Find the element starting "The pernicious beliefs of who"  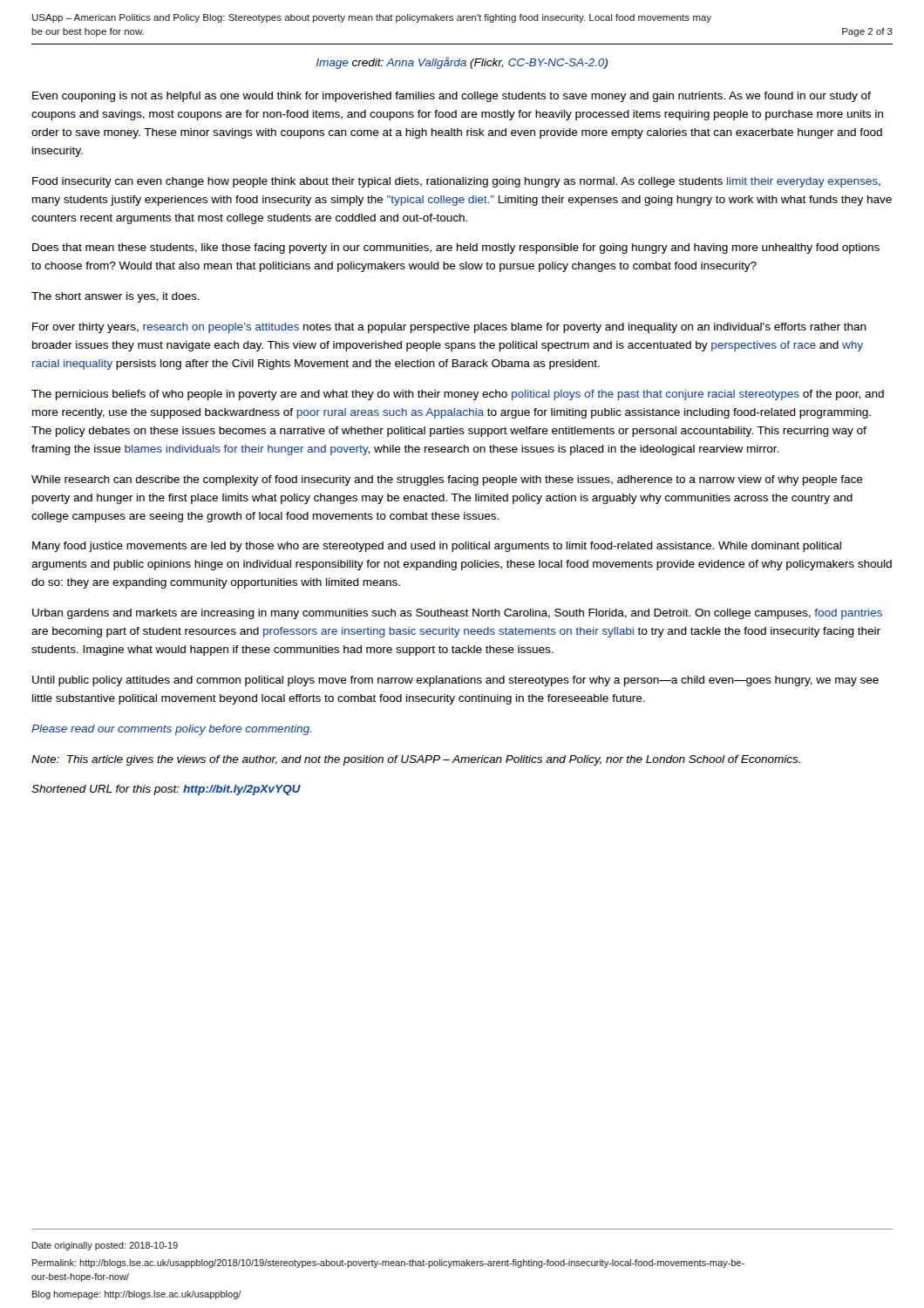(458, 421)
